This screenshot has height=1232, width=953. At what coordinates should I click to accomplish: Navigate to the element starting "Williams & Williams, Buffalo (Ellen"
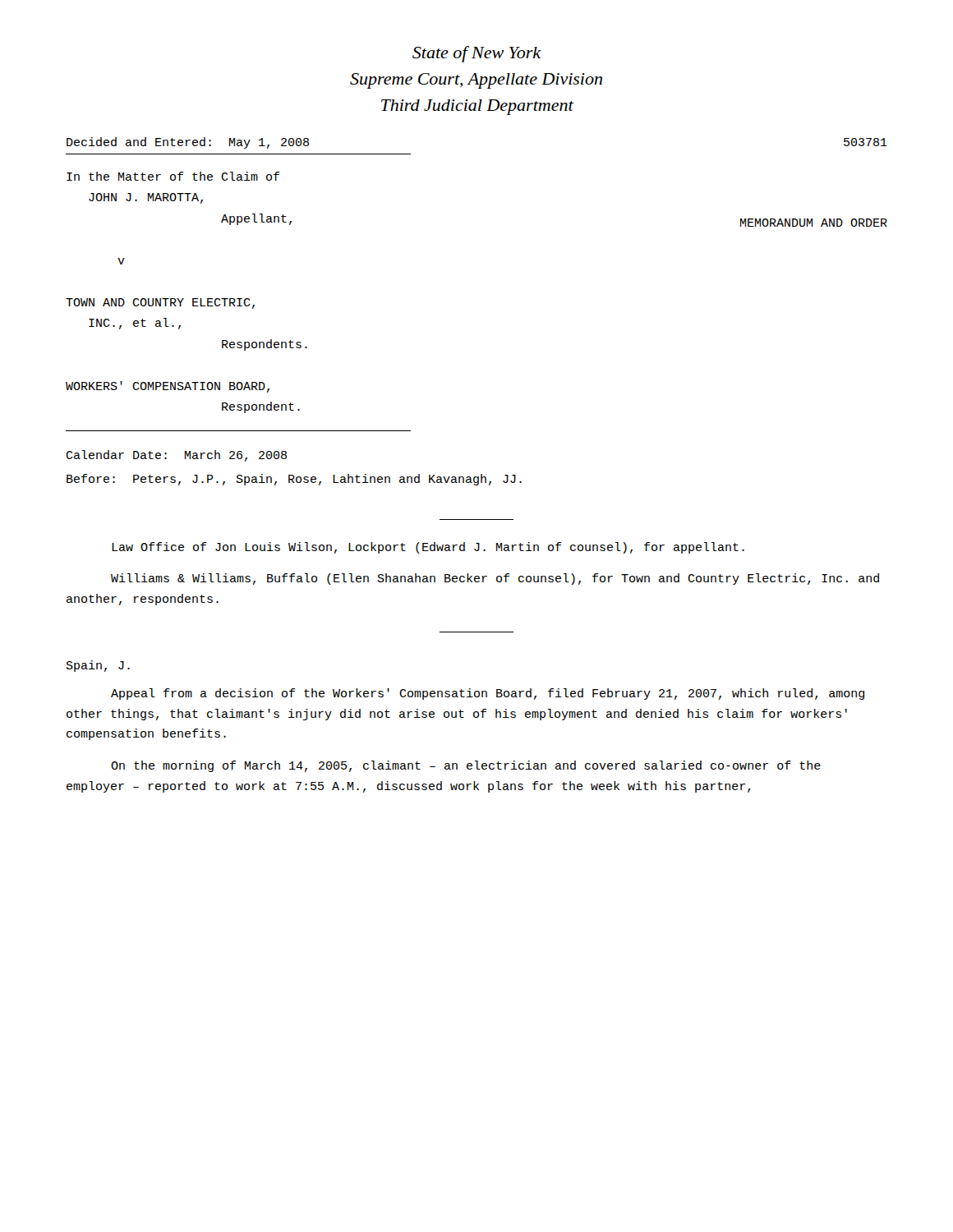(476, 591)
